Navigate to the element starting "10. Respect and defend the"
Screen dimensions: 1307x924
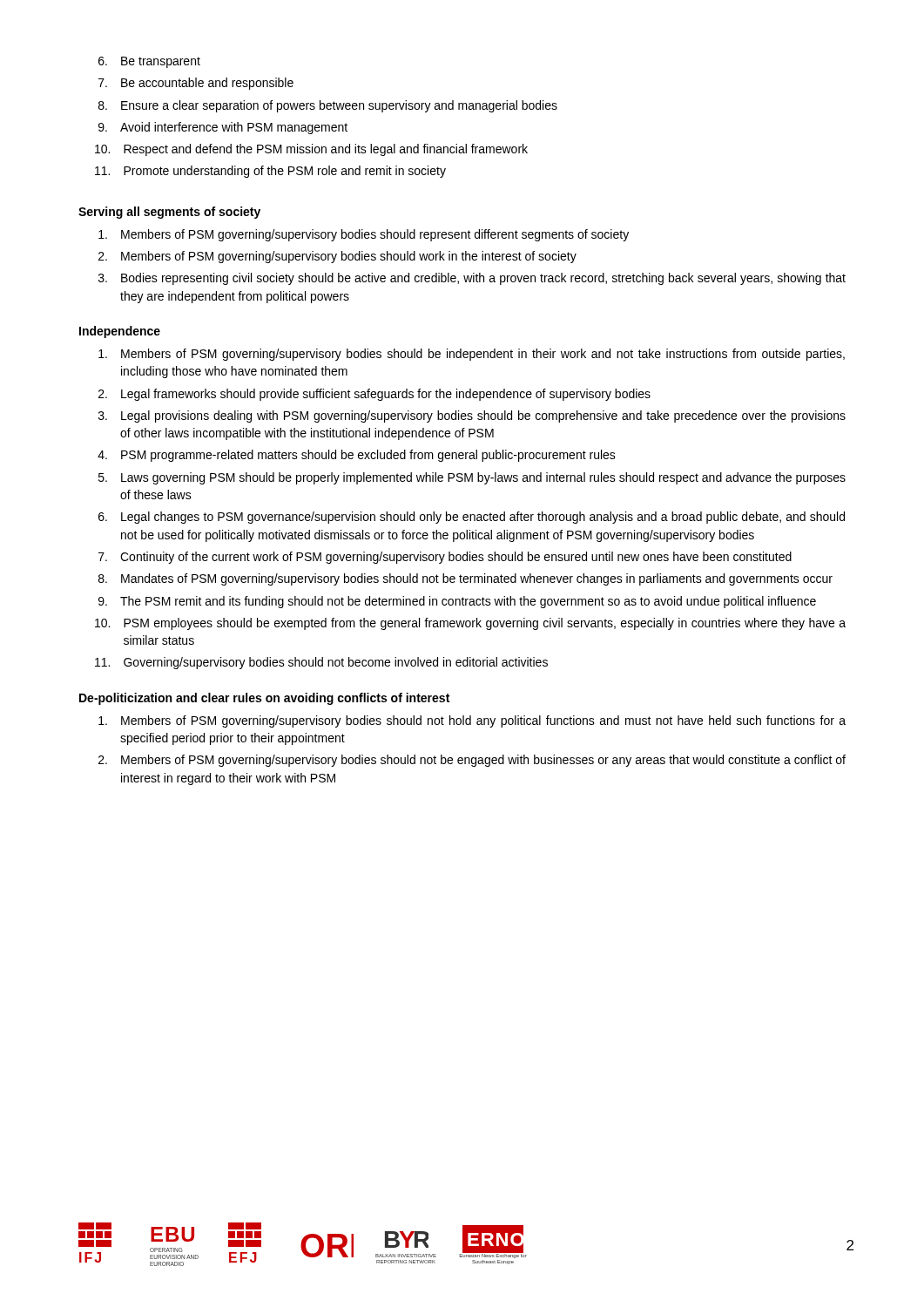(462, 149)
